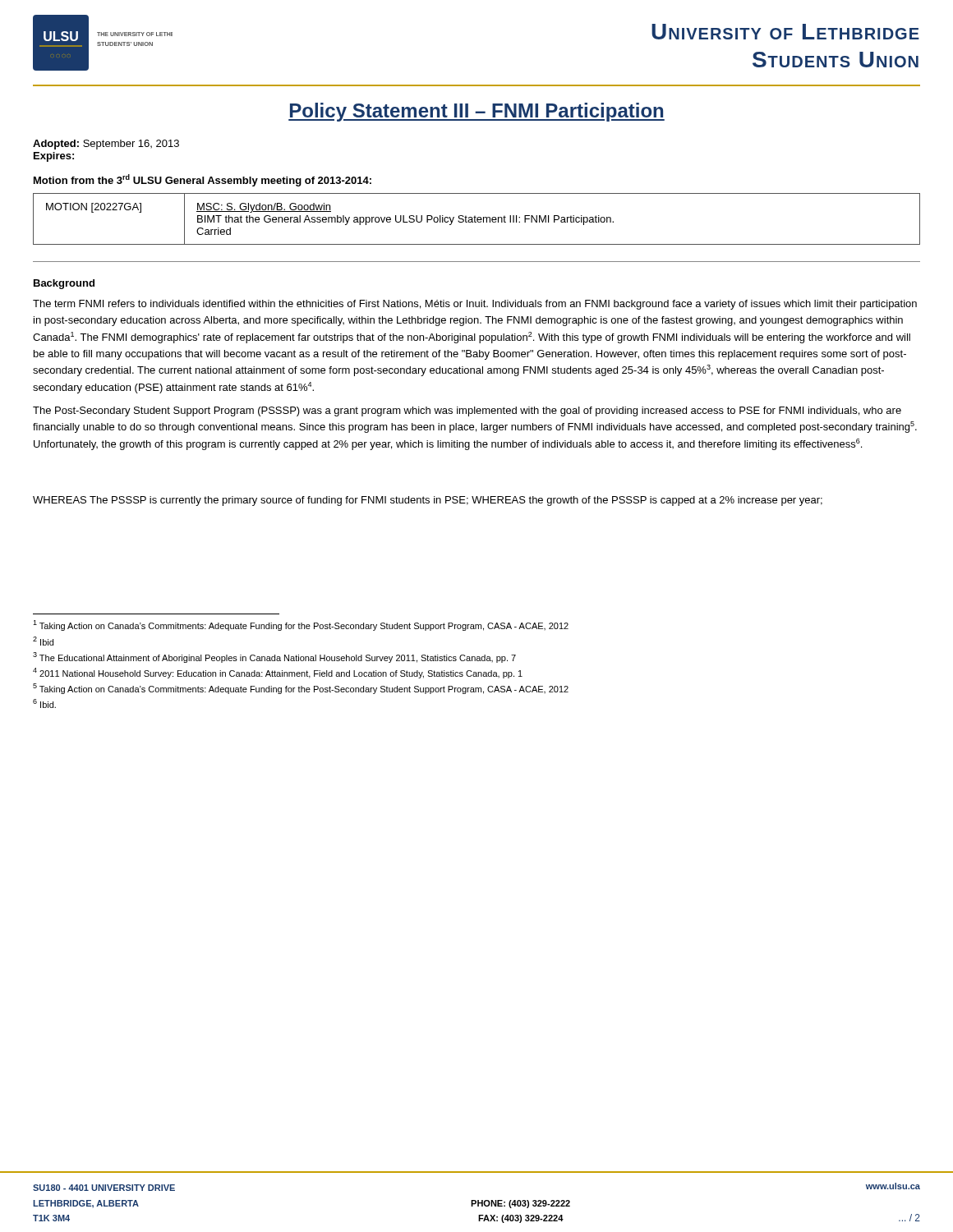Locate the footnote that says "1 Taking Action on"

point(301,625)
